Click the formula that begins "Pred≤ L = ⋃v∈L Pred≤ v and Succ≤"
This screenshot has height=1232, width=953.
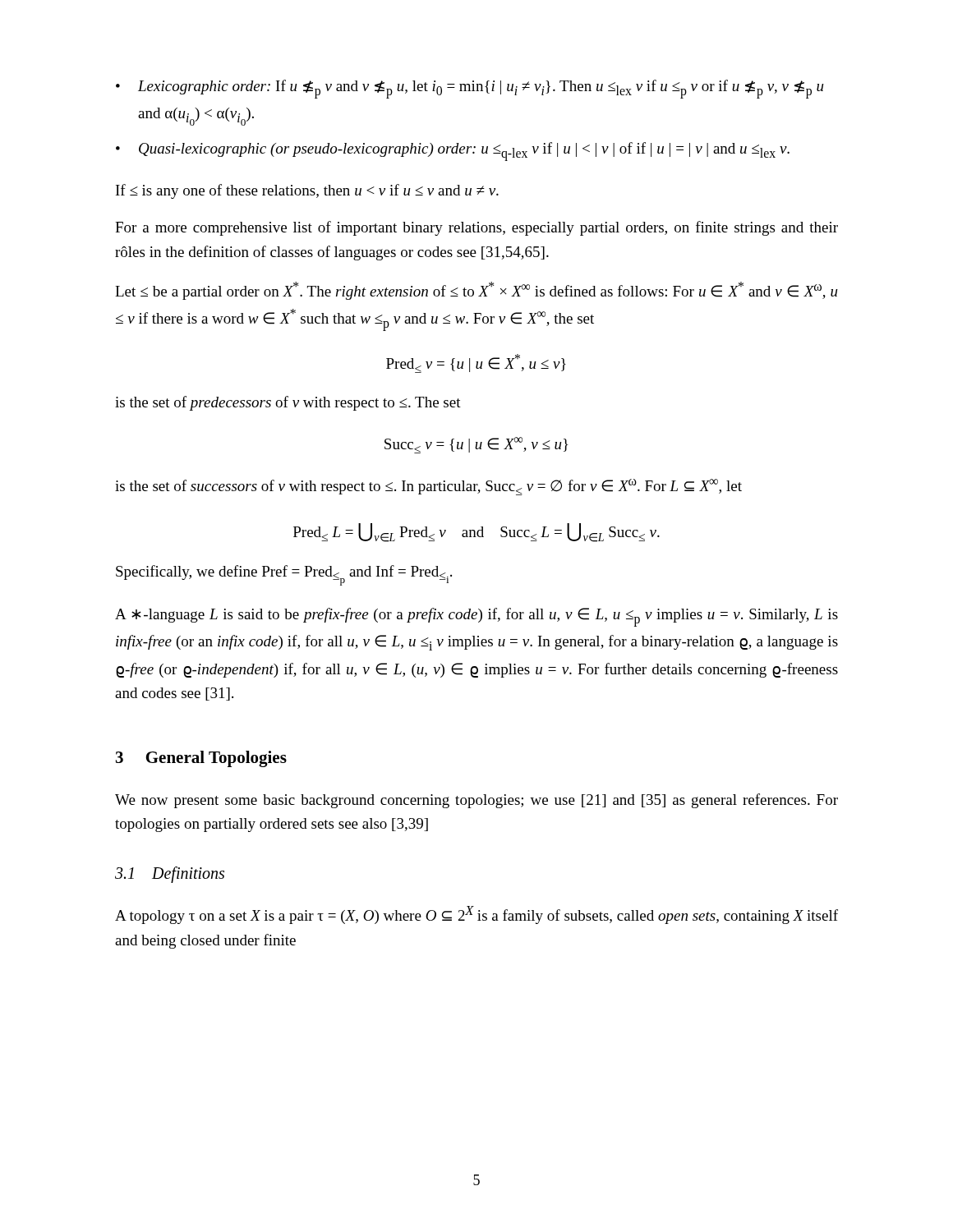click(x=476, y=532)
